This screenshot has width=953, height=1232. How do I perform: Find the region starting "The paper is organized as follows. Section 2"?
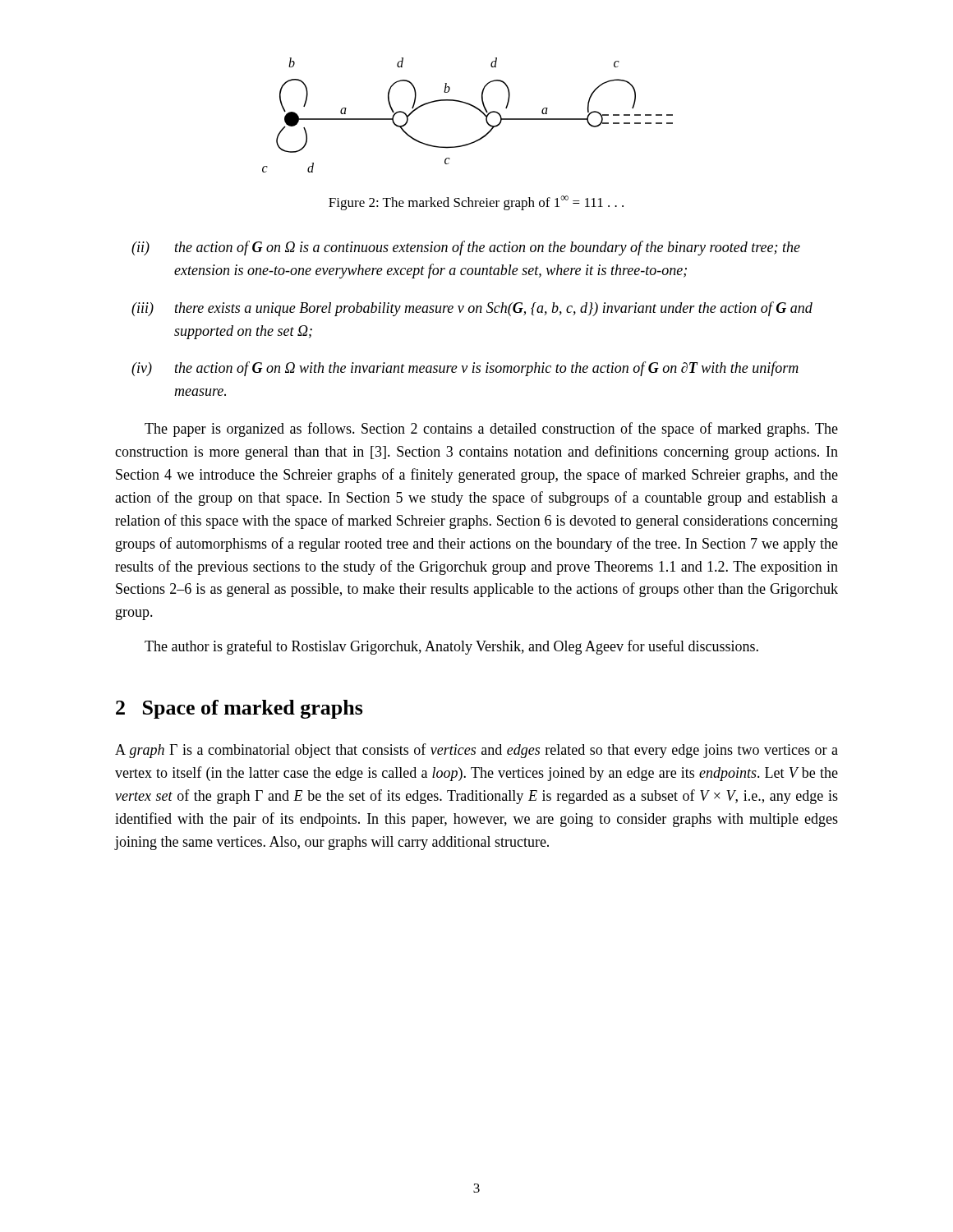pyautogui.click(x=476, y=539)
